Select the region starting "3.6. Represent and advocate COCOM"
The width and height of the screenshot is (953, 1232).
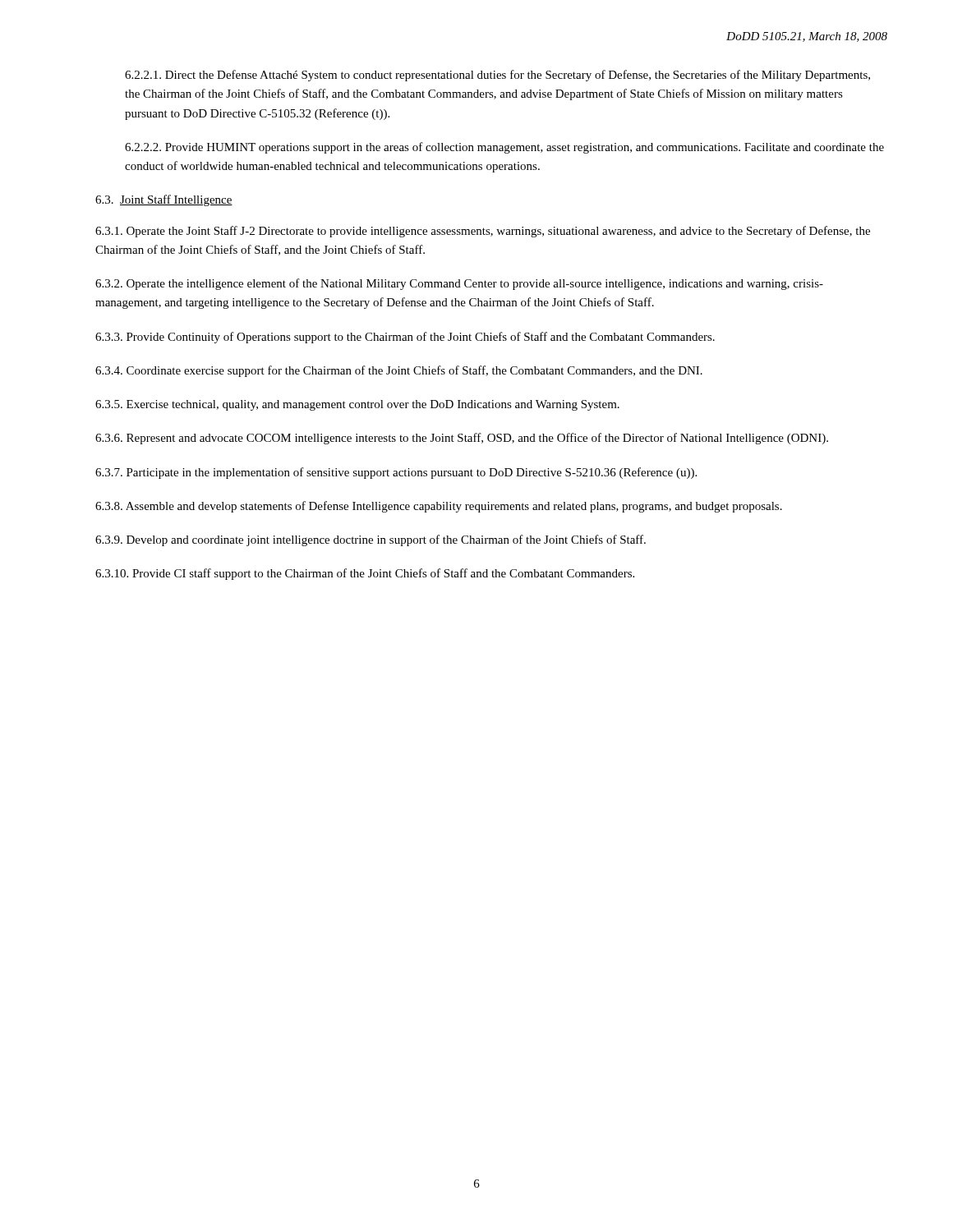[462, 438]
